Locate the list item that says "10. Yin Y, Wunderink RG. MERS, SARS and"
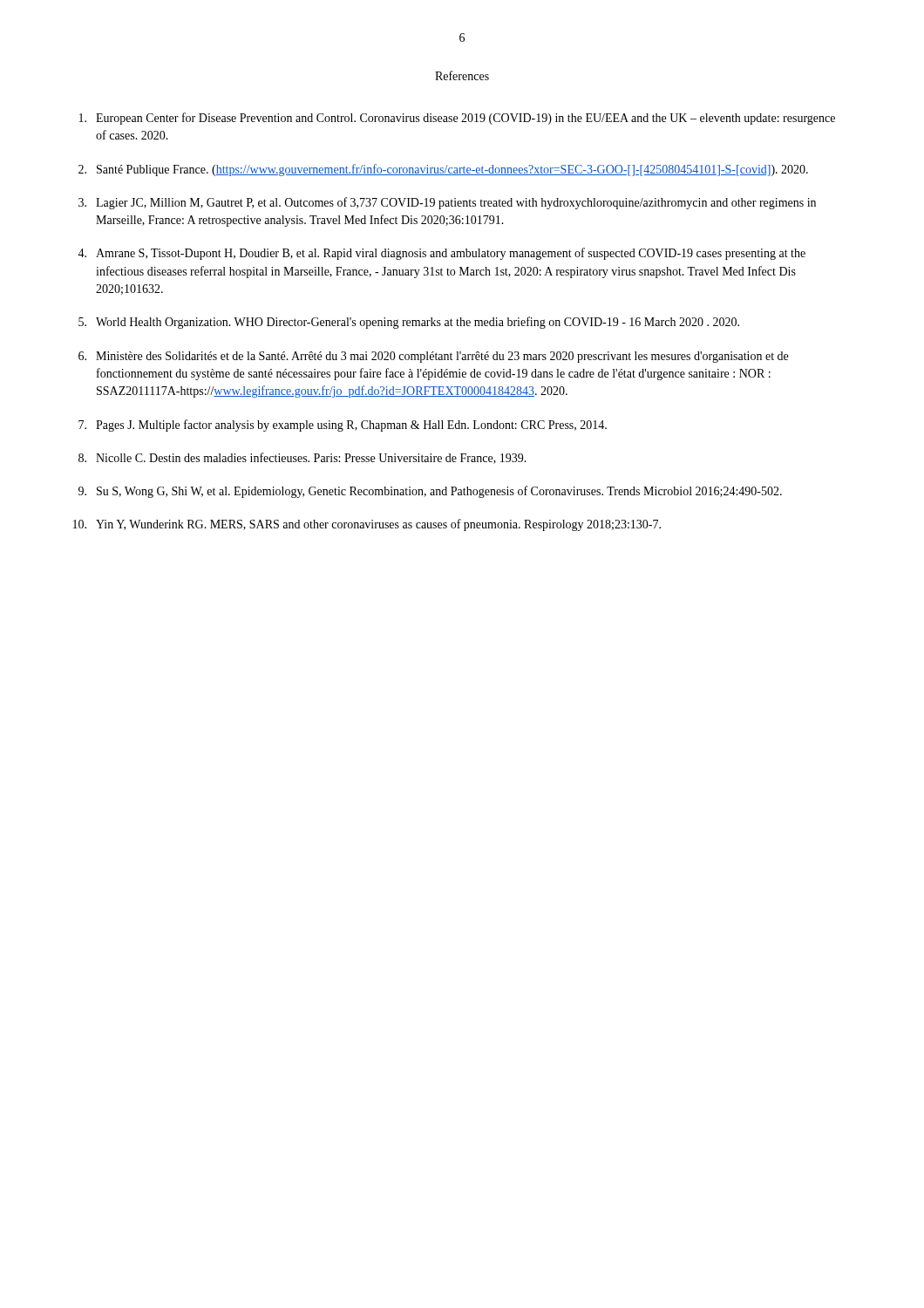924x1308 pixels. coord(449,525)
